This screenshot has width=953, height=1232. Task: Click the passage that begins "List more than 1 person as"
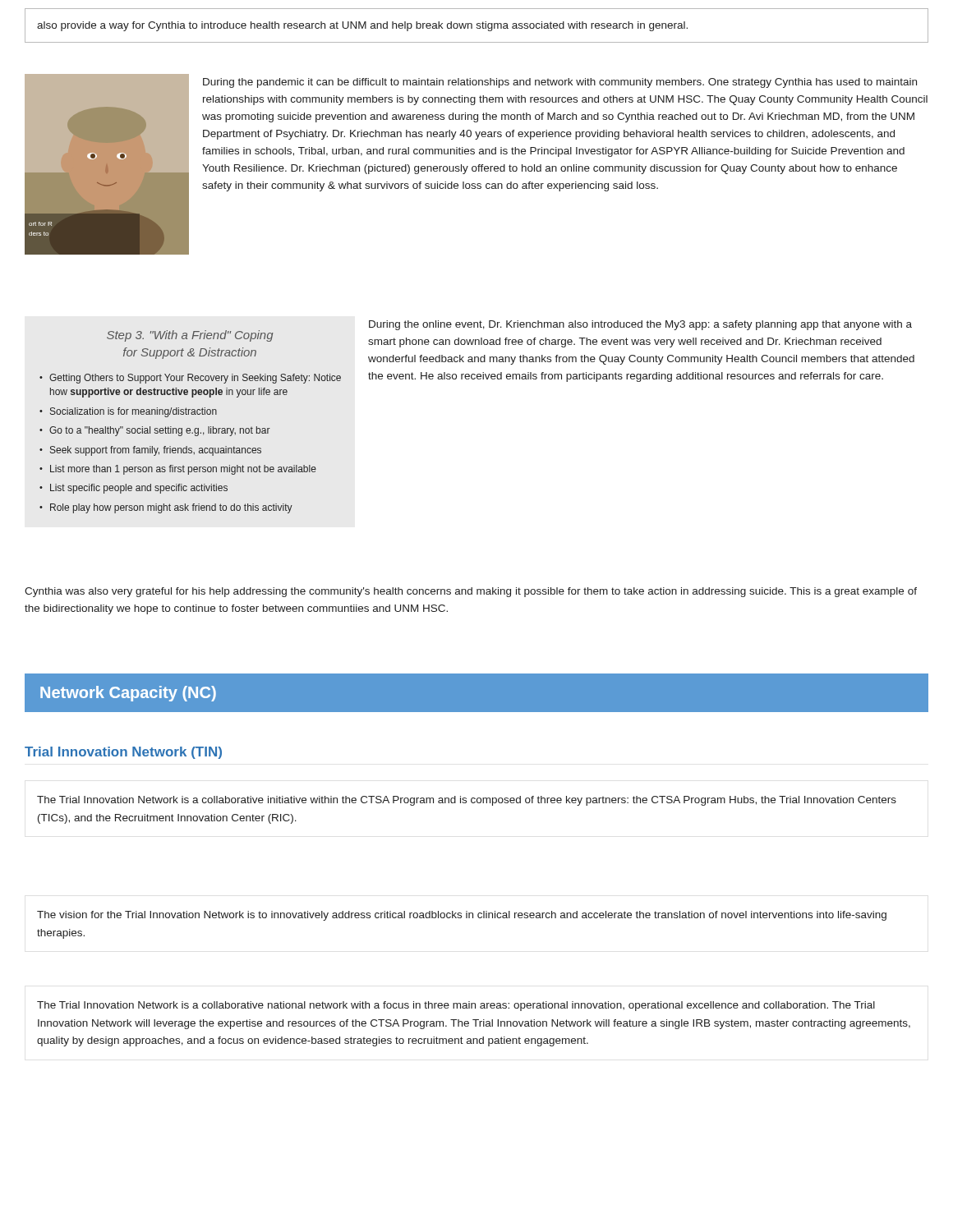pos(183,469)
